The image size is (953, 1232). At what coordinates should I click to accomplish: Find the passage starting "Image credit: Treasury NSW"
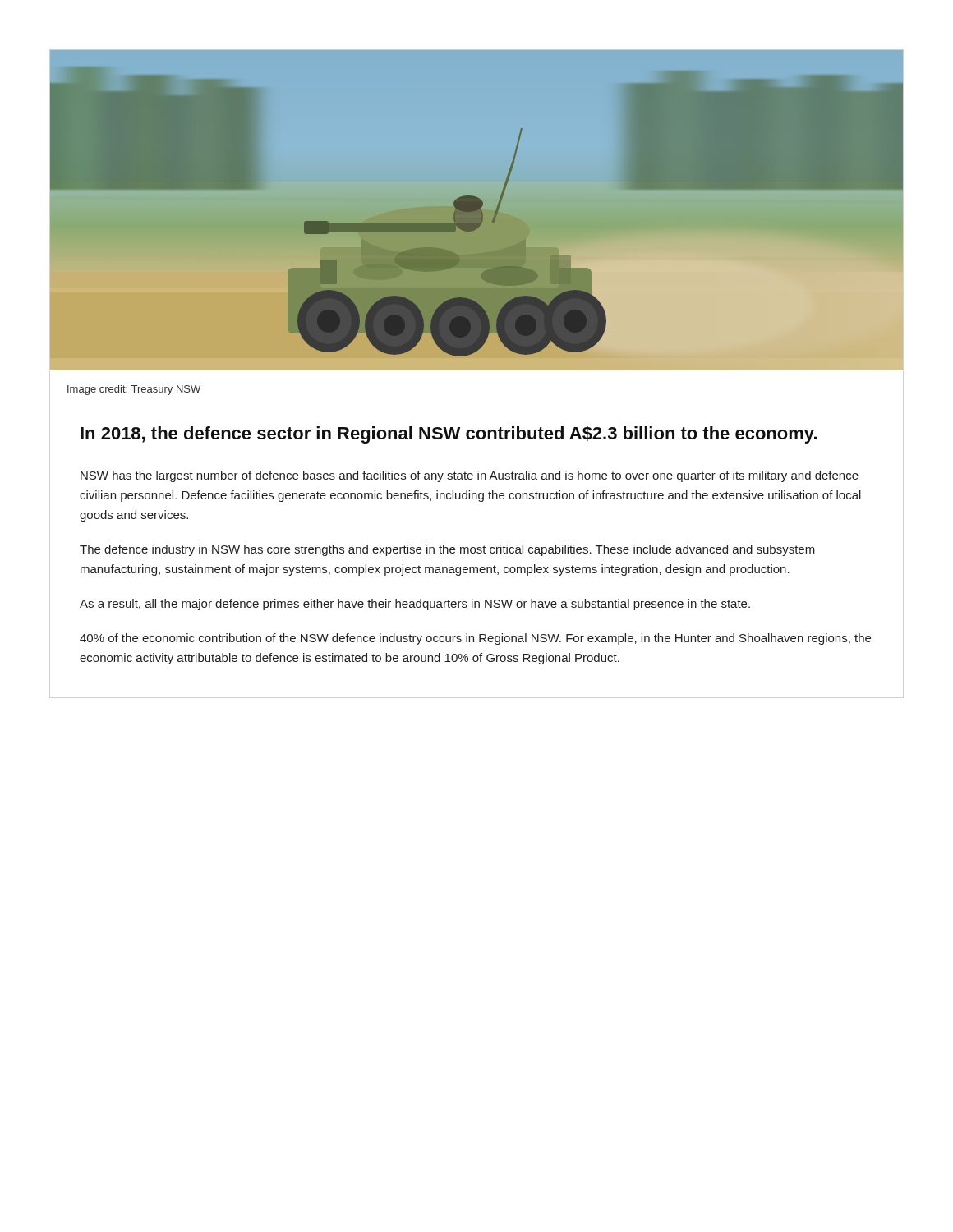coord(134,389)
